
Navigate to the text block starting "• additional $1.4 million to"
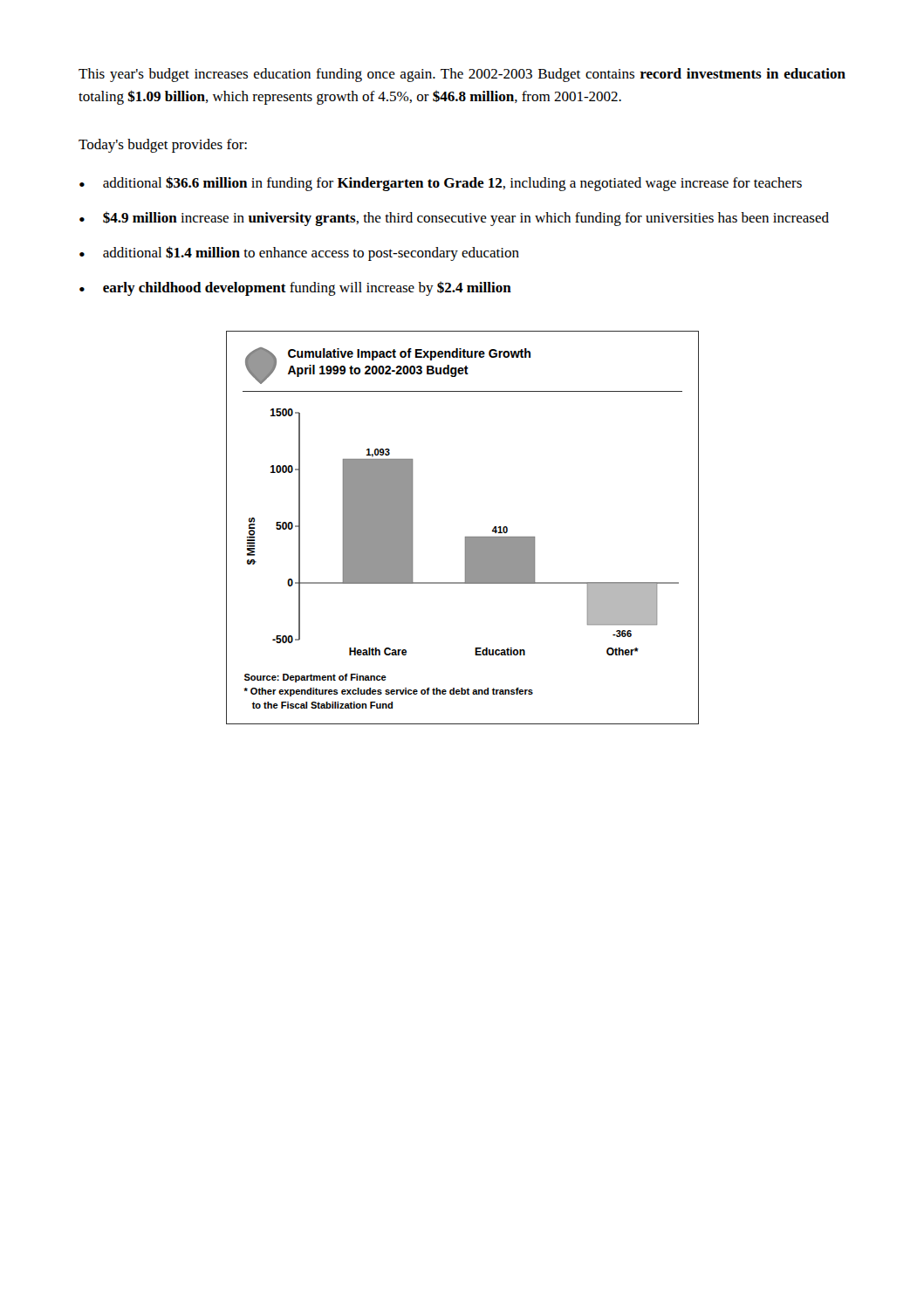tap(462, 256)
